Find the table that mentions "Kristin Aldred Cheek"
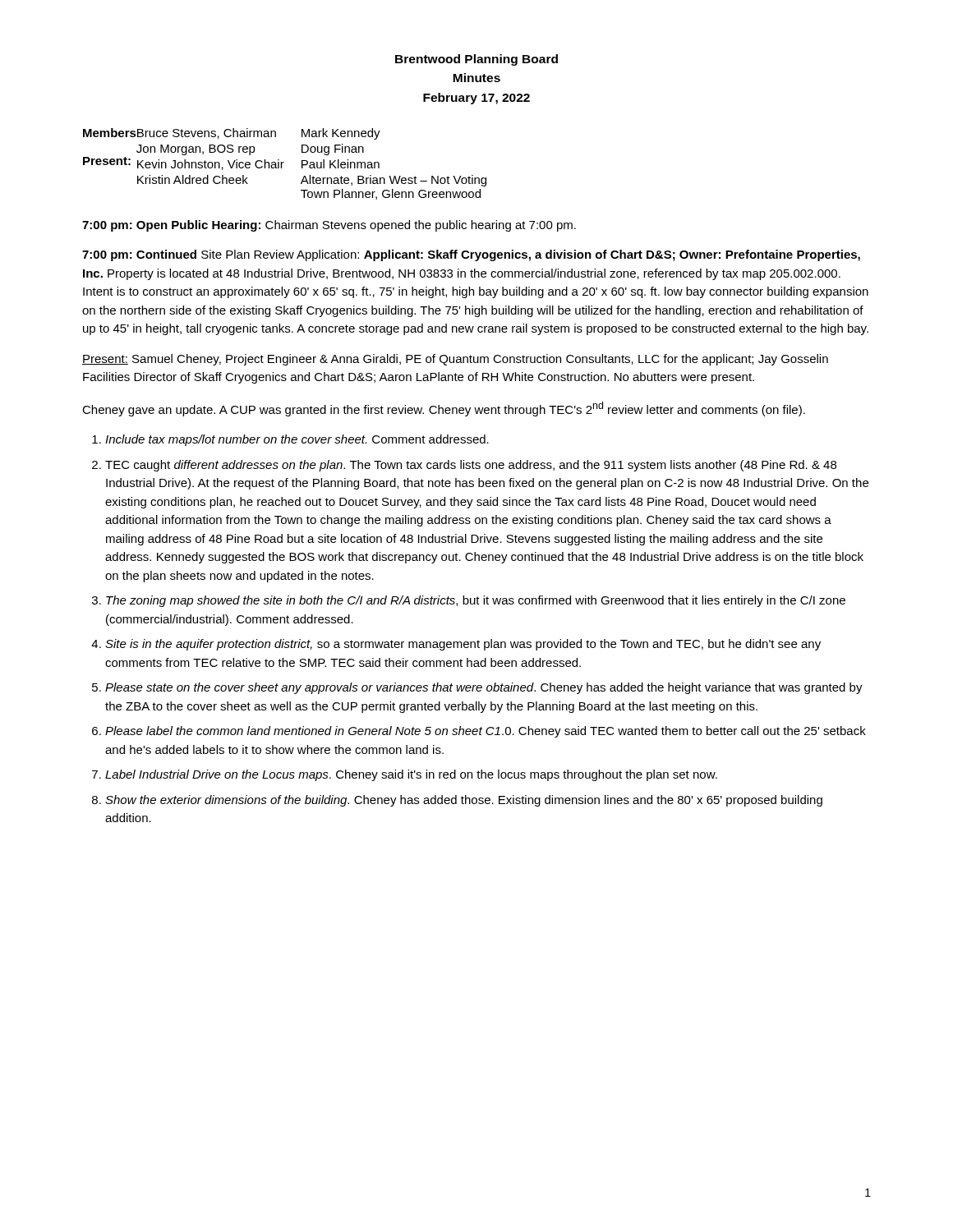Image resolution: width=953 pixels, height=1232 pixels. pyautogui.click(x=476, y=163)
